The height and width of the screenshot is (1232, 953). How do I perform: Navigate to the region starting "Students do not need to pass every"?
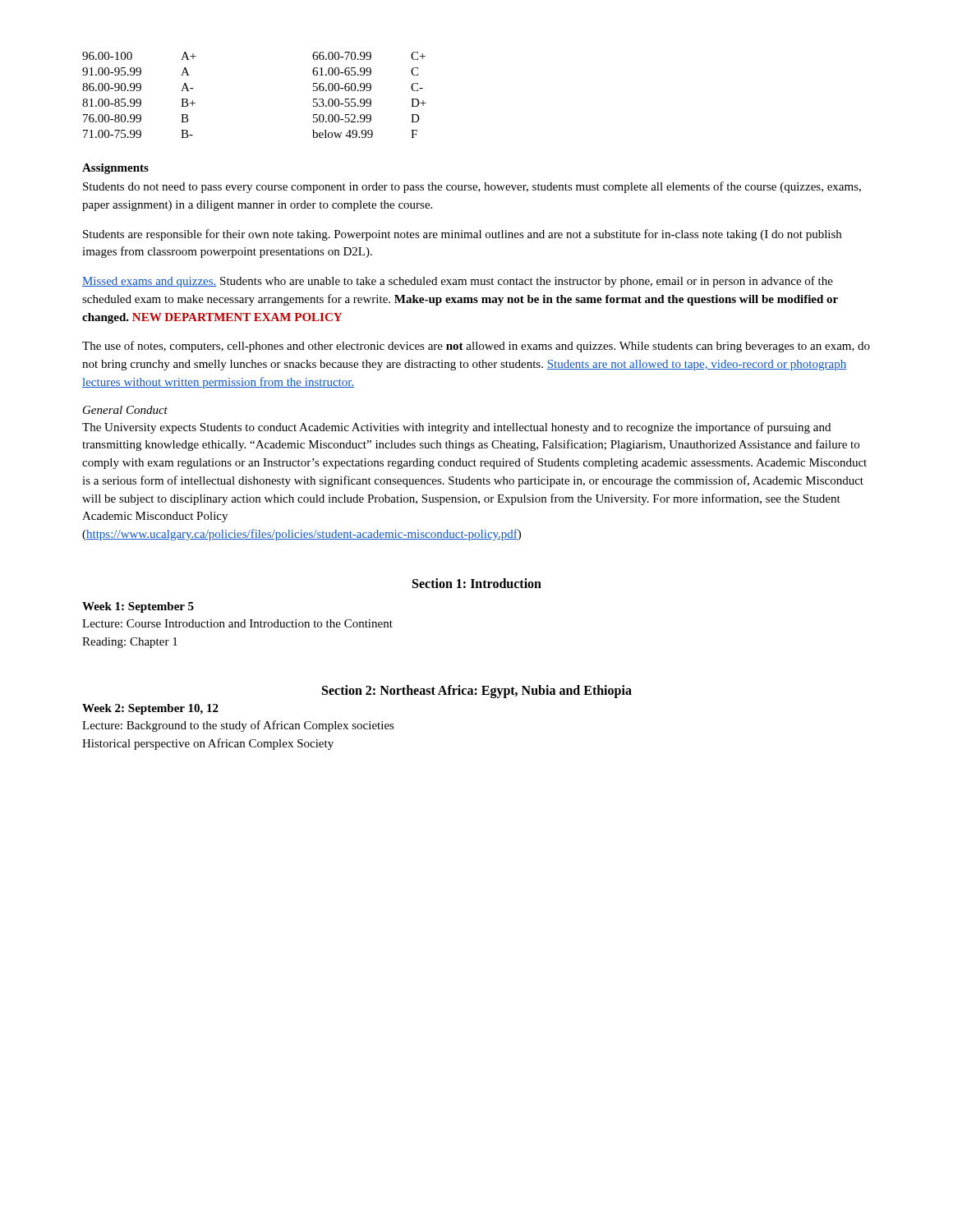point(476,196)
